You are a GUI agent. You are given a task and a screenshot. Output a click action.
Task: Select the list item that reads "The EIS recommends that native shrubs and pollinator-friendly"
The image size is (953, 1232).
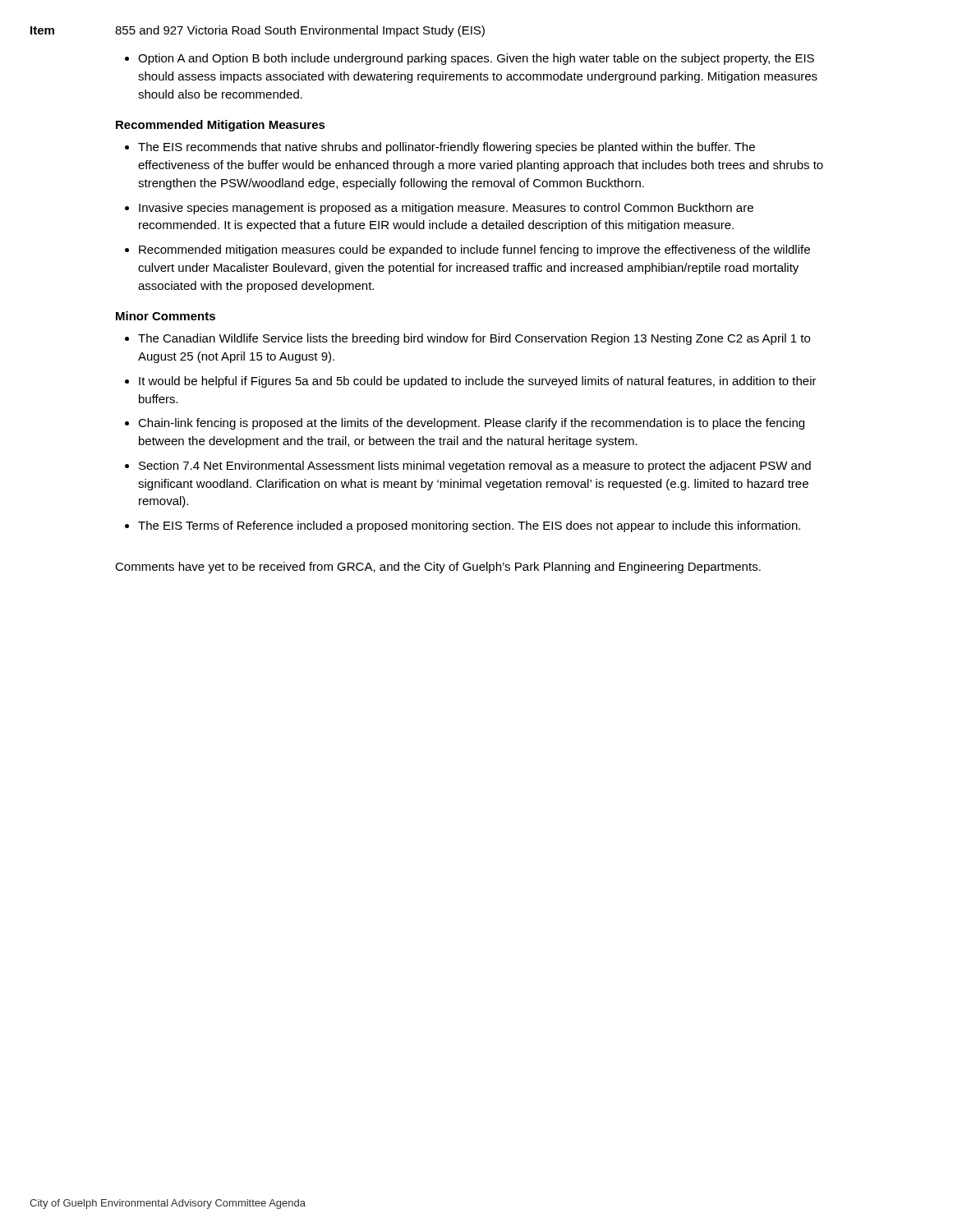[x=481, y=165]
